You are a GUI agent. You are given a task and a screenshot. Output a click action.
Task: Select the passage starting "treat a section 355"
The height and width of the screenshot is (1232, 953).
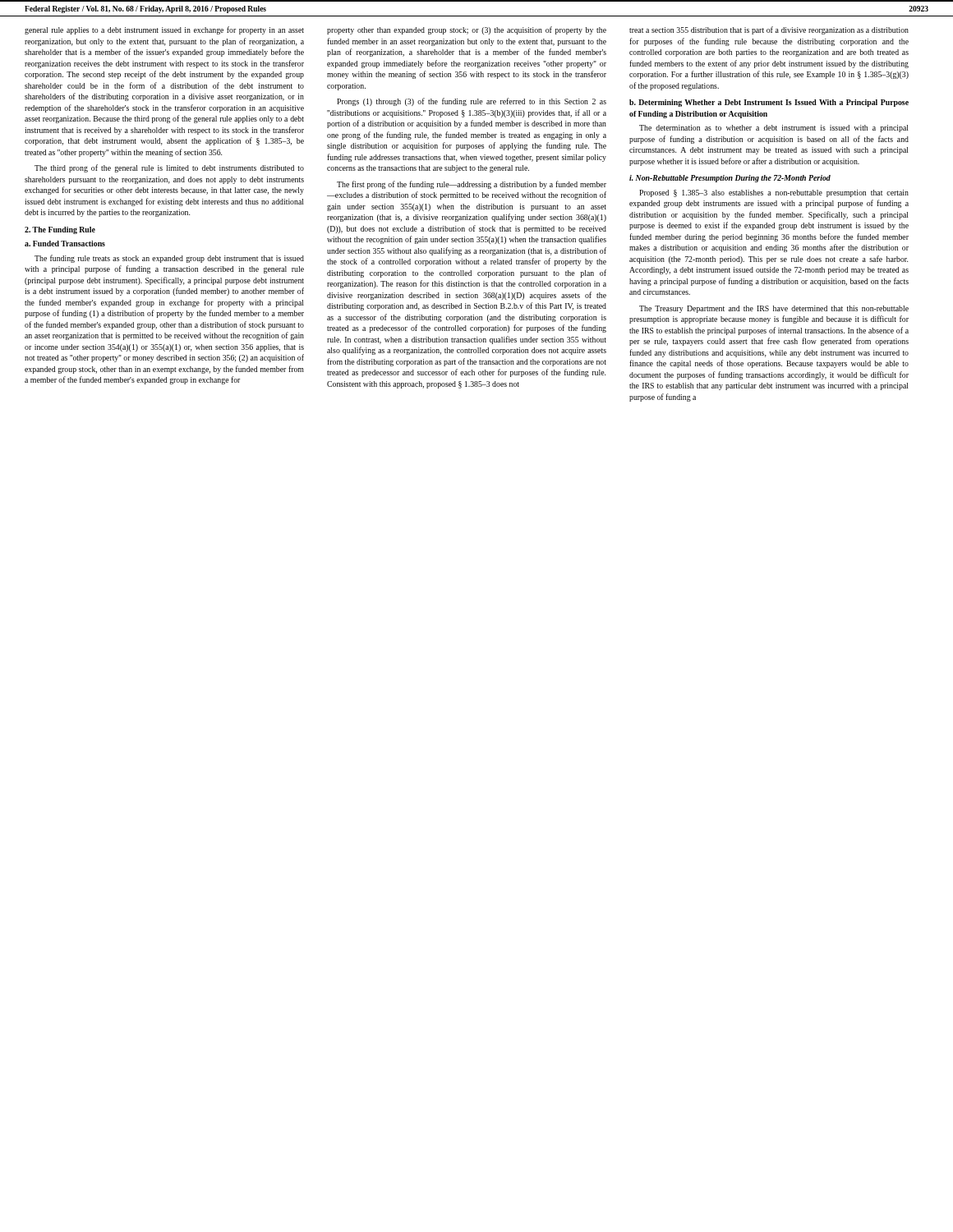(769, 58)
